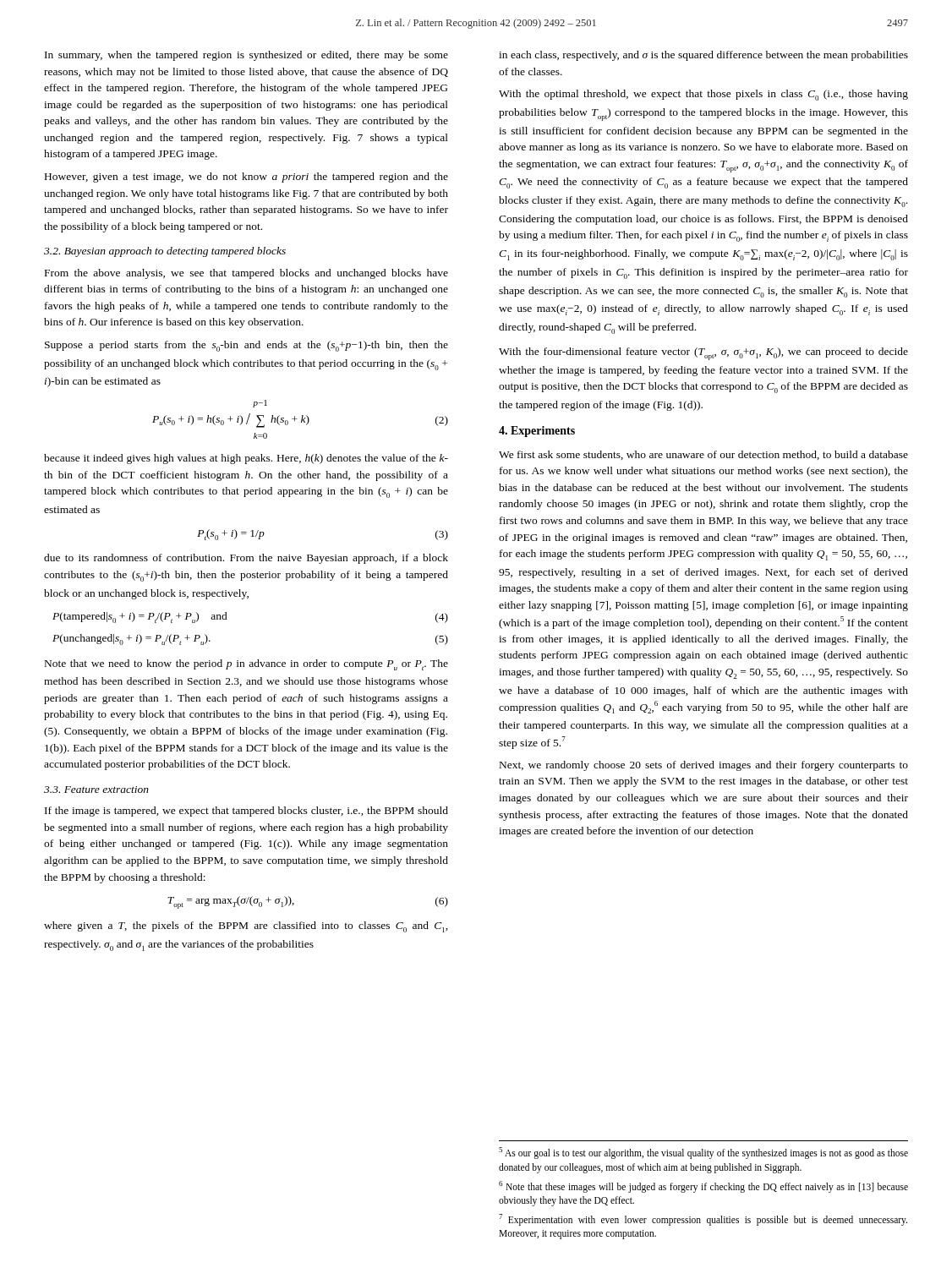This screenshot has height=1268, width=952.
Task: Where is the passage that starts "We first ask"?
Action: (x=703, y=643)
